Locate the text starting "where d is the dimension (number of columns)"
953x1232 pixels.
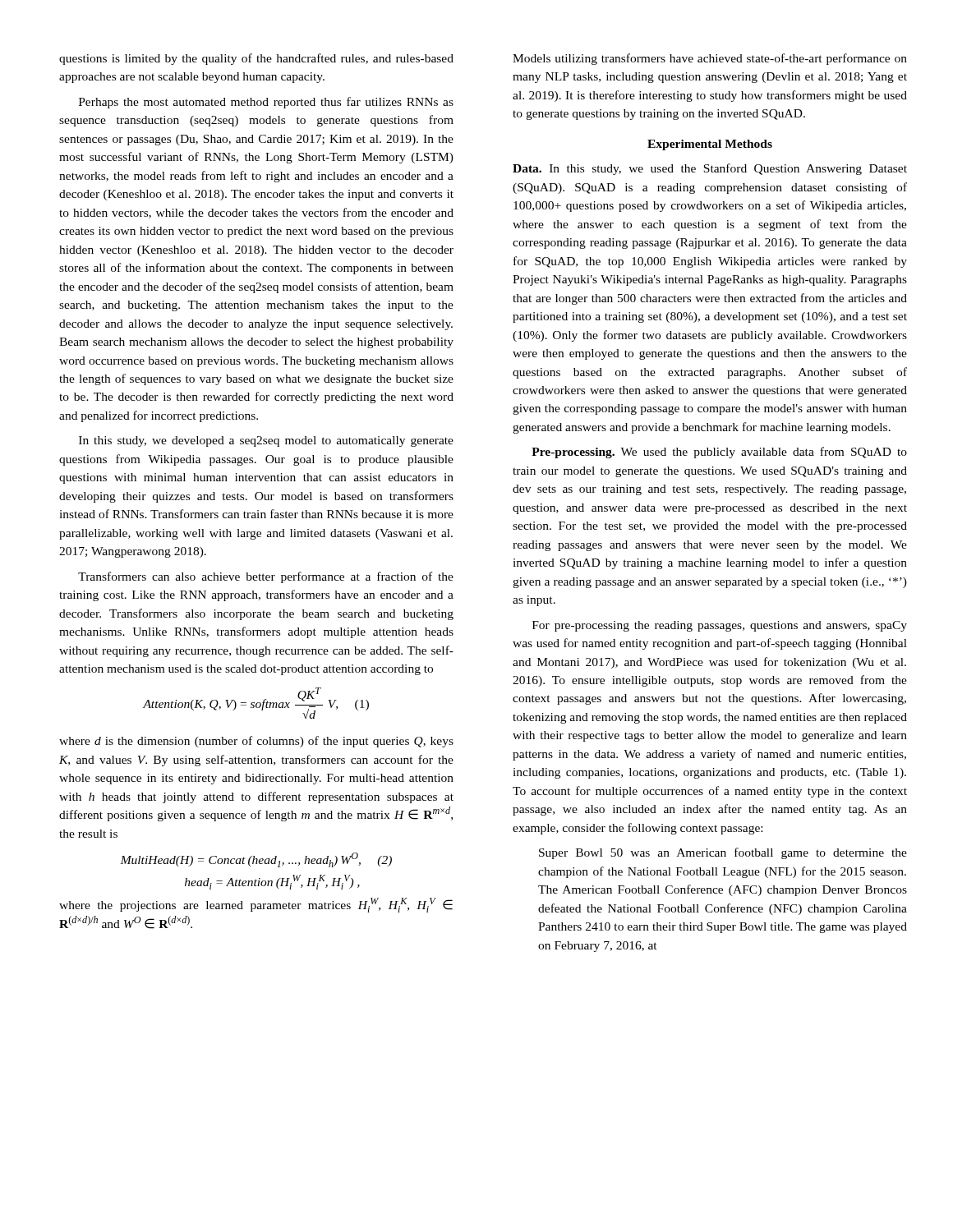256,787
